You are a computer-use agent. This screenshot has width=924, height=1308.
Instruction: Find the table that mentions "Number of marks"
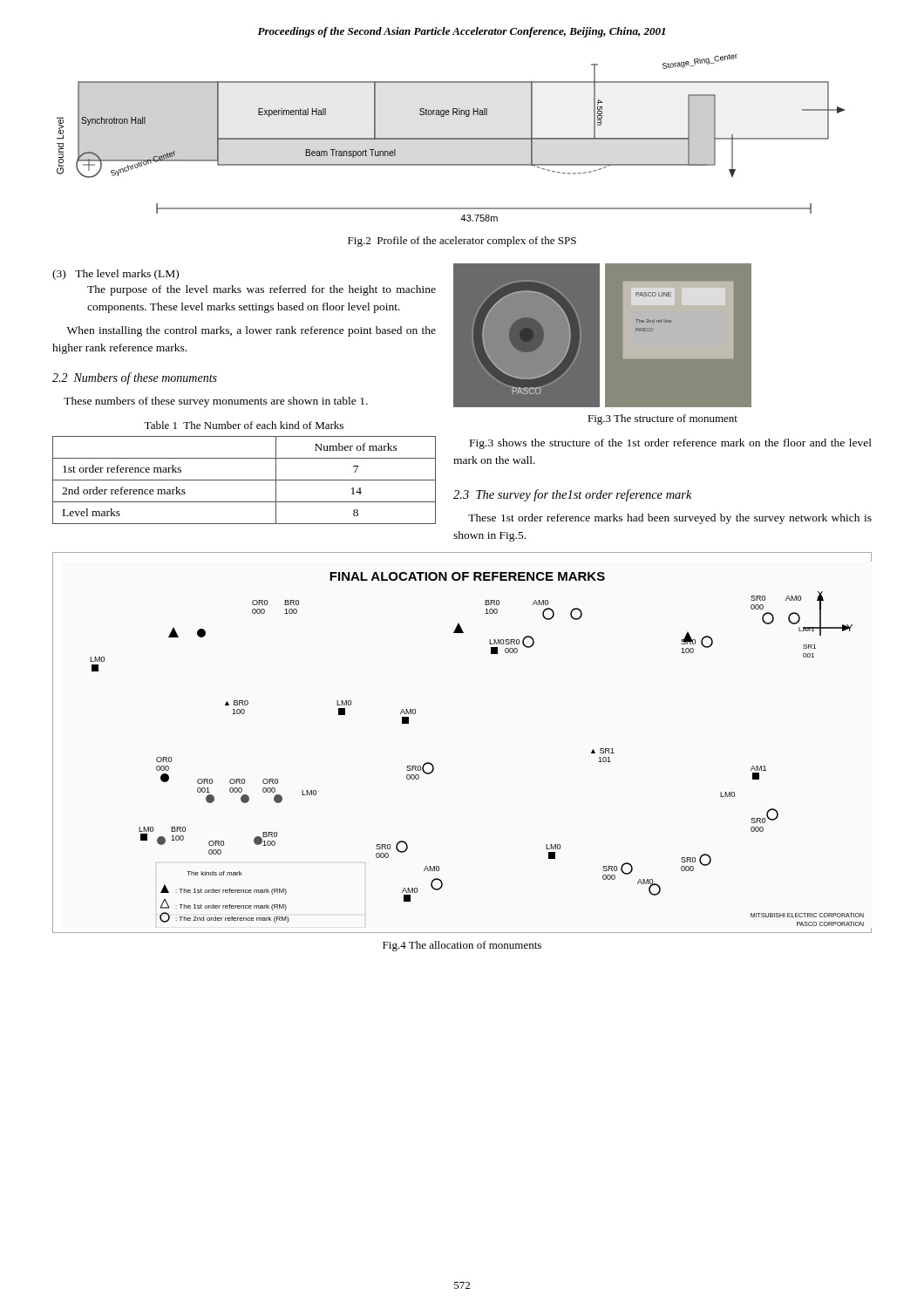(244, 480)
